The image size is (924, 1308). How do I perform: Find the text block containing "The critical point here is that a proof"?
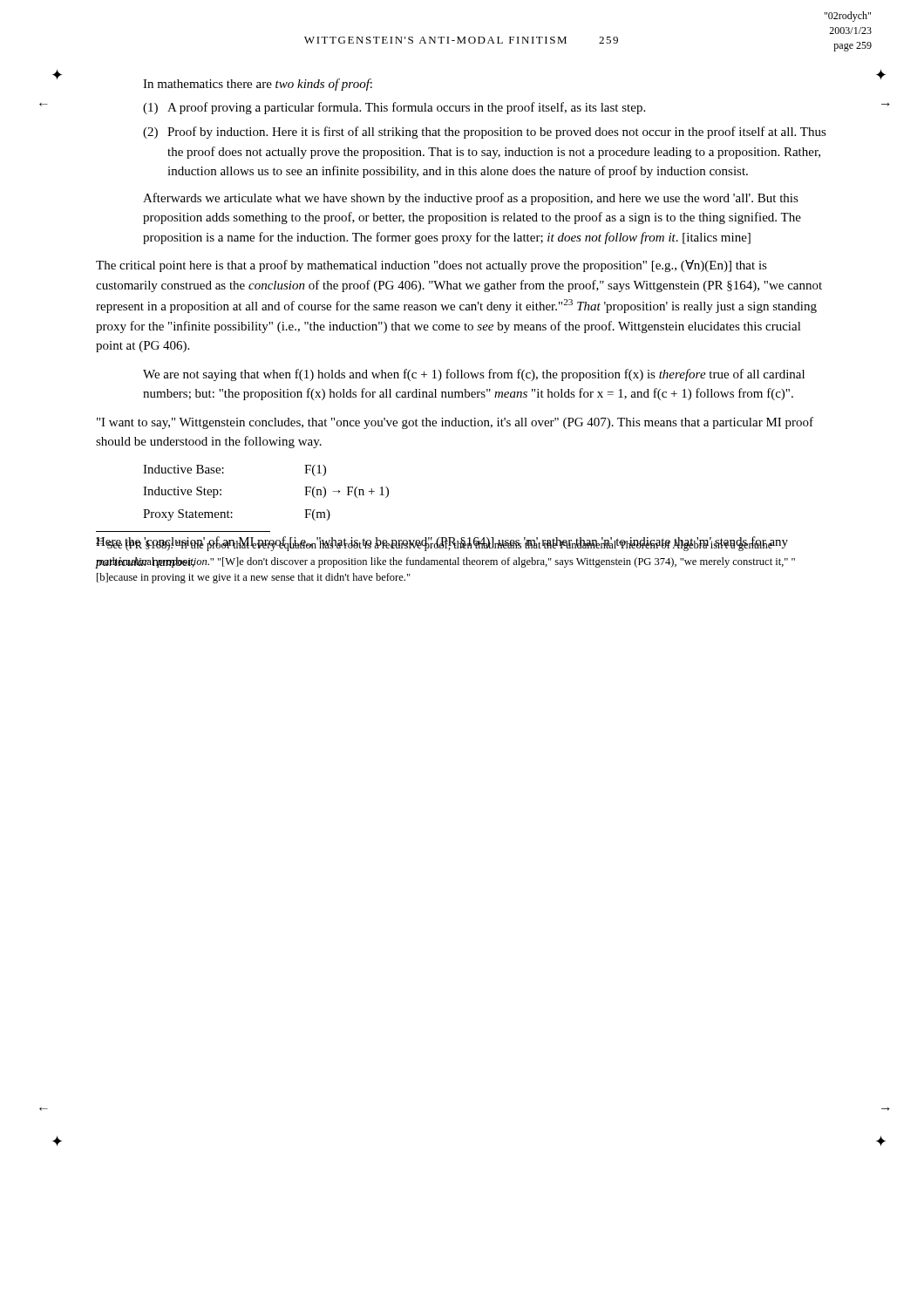pos(459,305)
